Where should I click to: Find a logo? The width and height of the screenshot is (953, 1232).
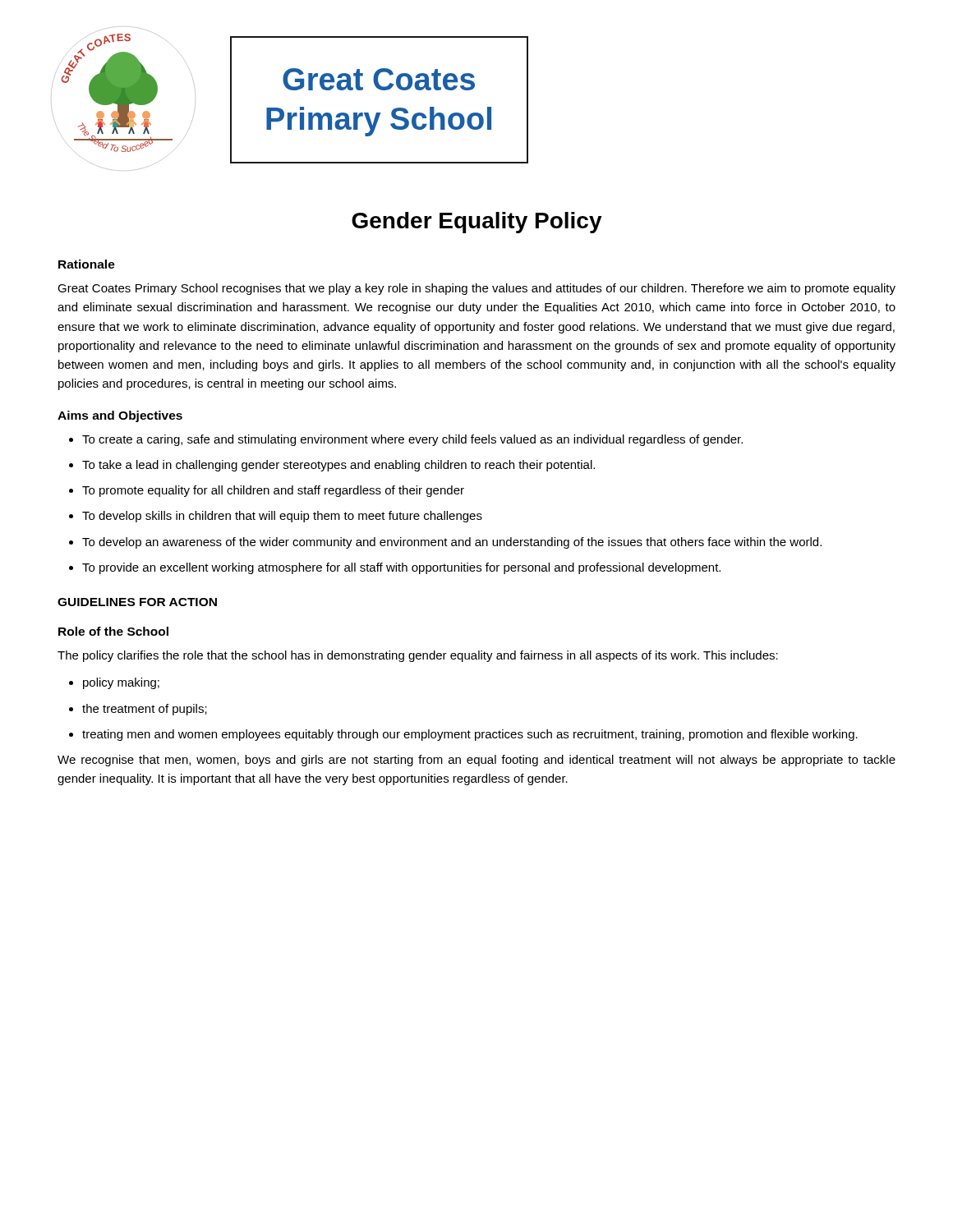pyautogui.click(x=123, y=100)
